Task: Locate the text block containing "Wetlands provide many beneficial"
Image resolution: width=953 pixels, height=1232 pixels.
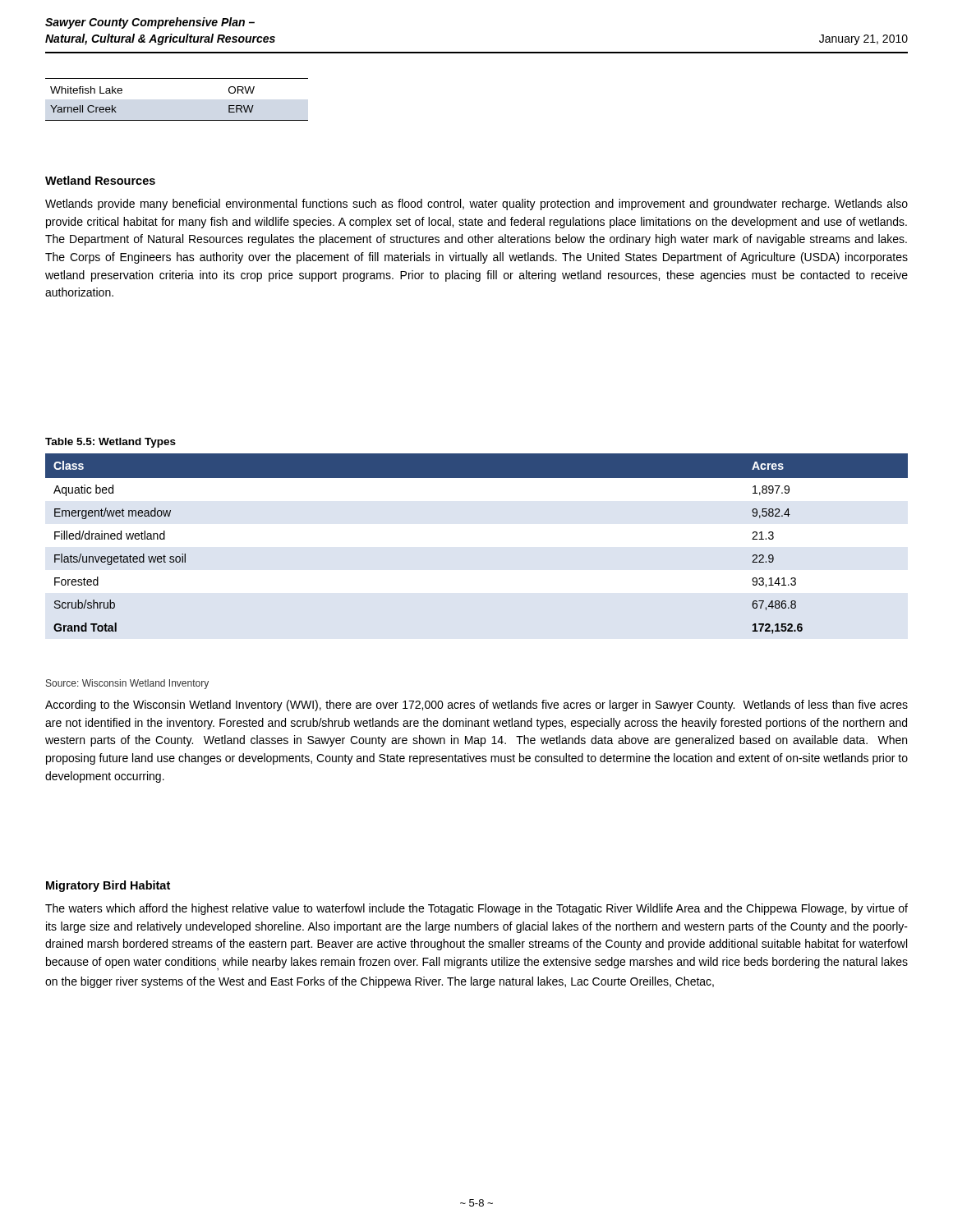Action: [476, 248]
